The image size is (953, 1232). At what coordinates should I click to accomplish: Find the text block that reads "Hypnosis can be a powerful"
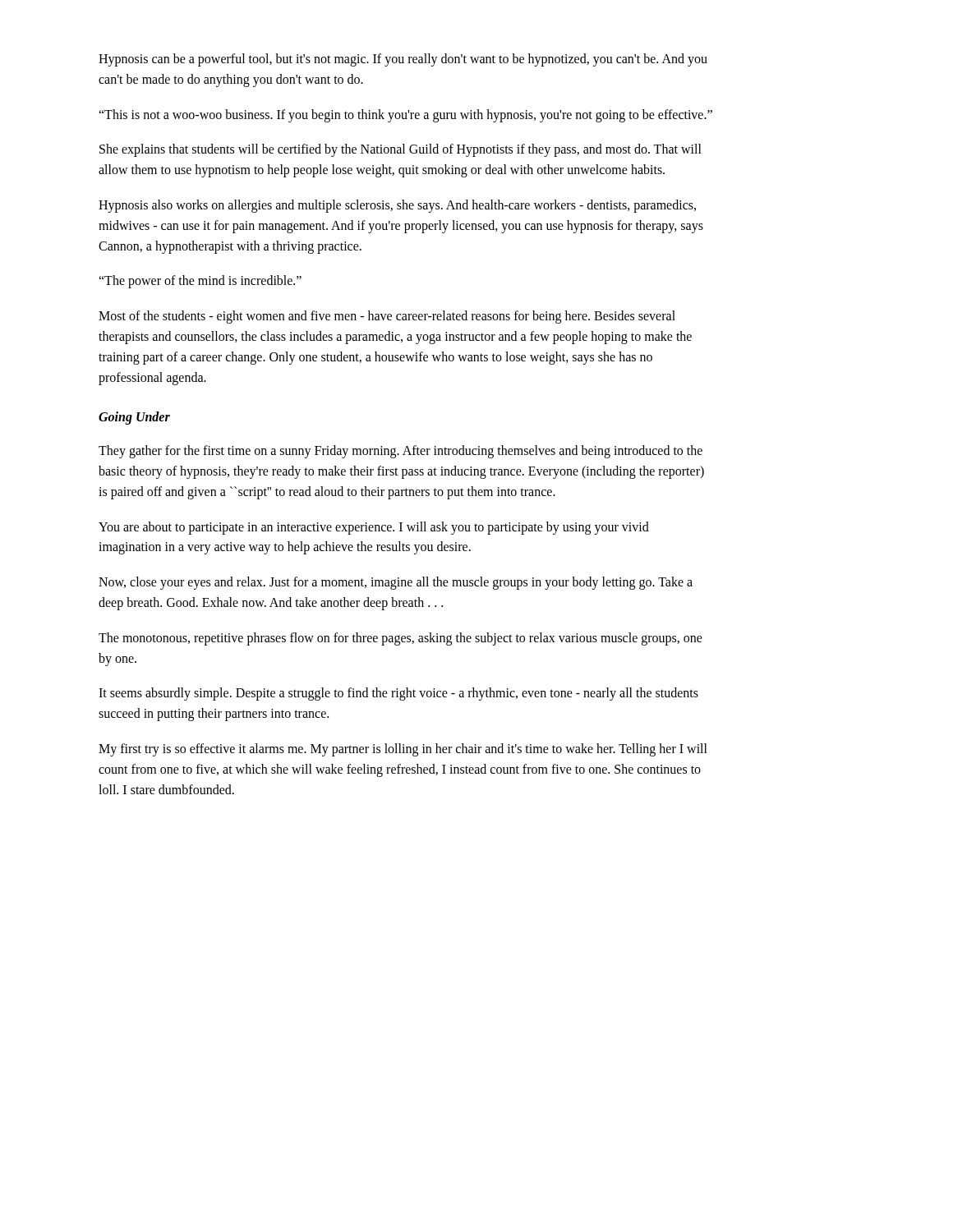403,69
